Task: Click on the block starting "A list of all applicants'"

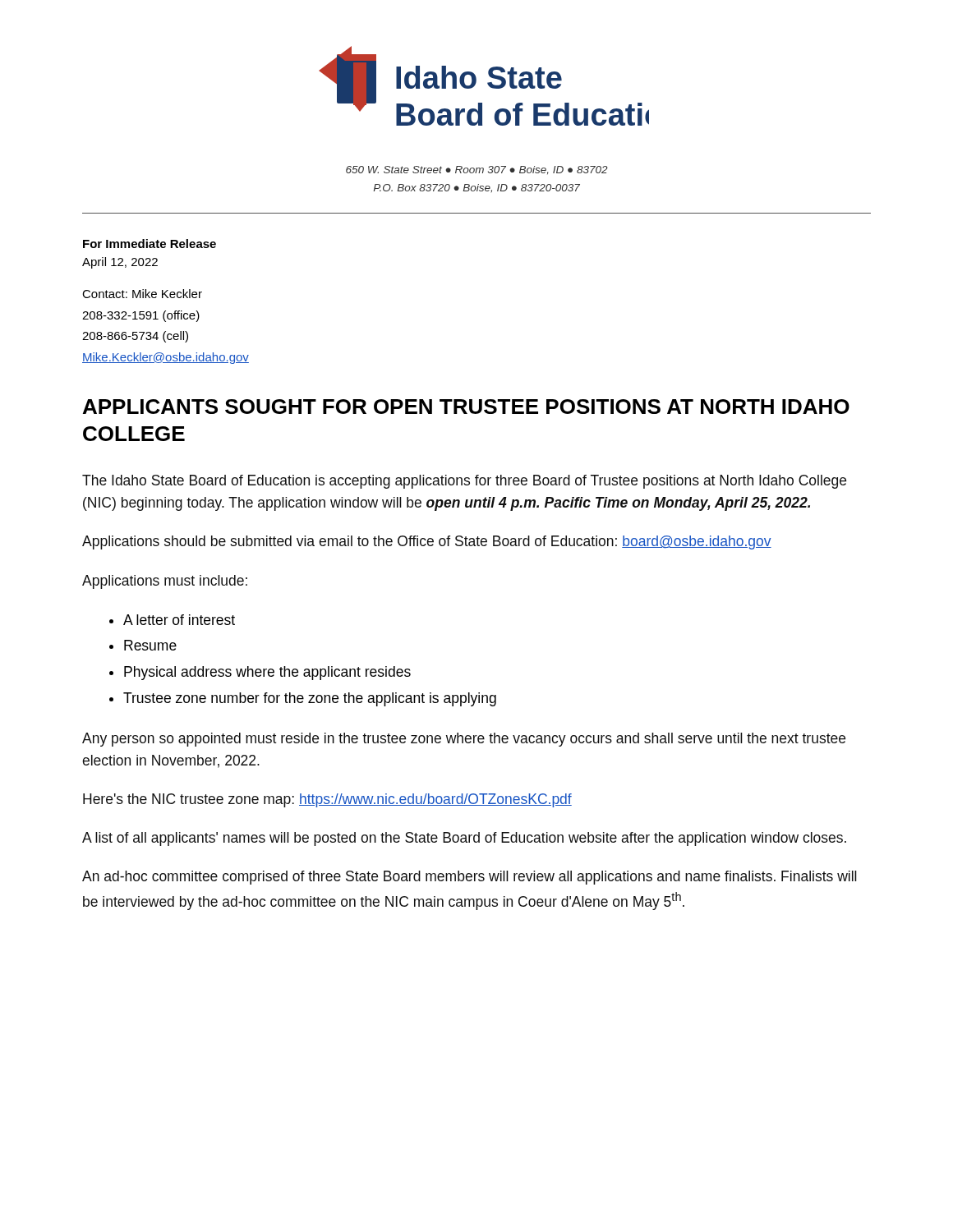Action: (465, 838)
